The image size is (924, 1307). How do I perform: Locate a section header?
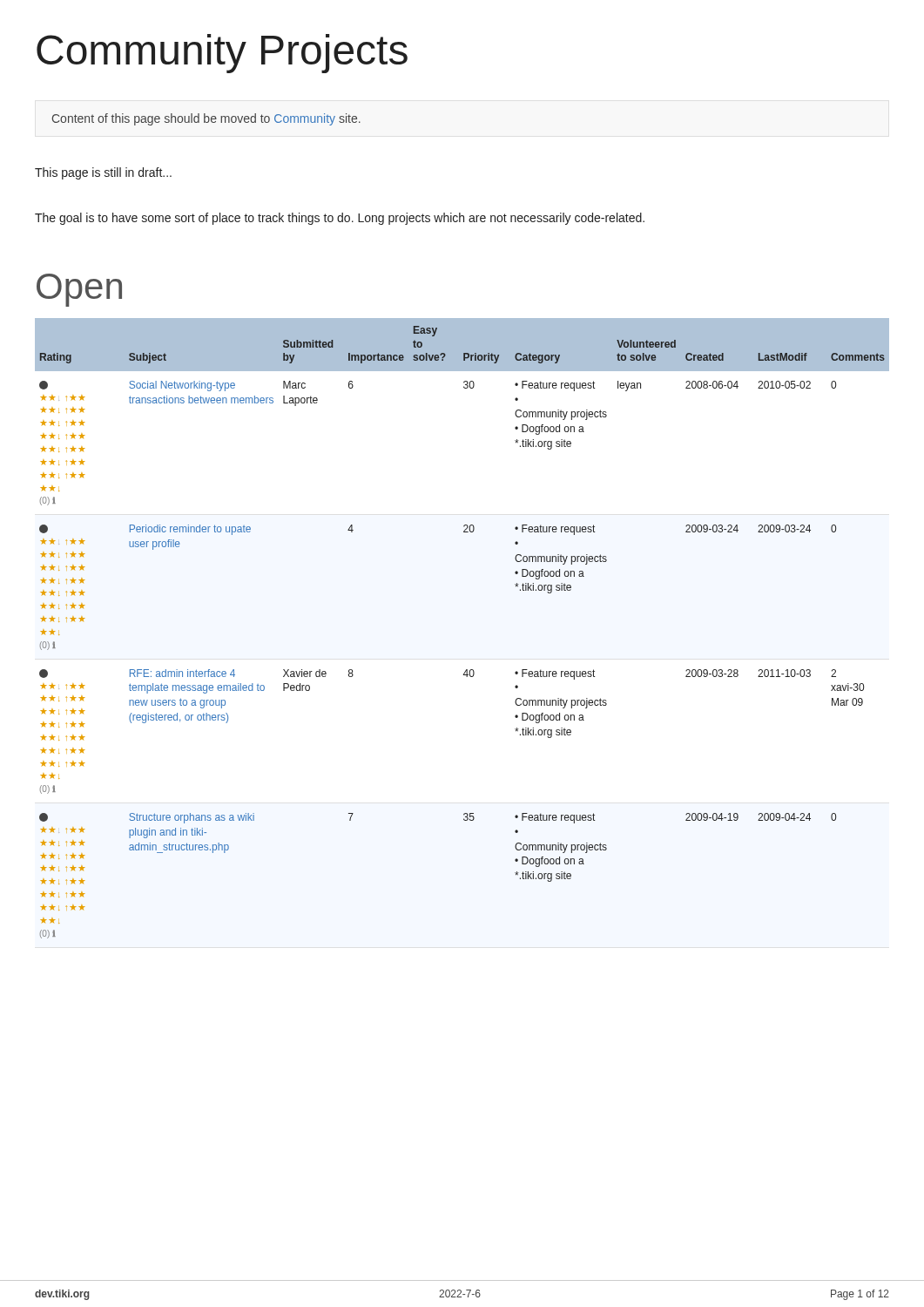tap(80, 286)
